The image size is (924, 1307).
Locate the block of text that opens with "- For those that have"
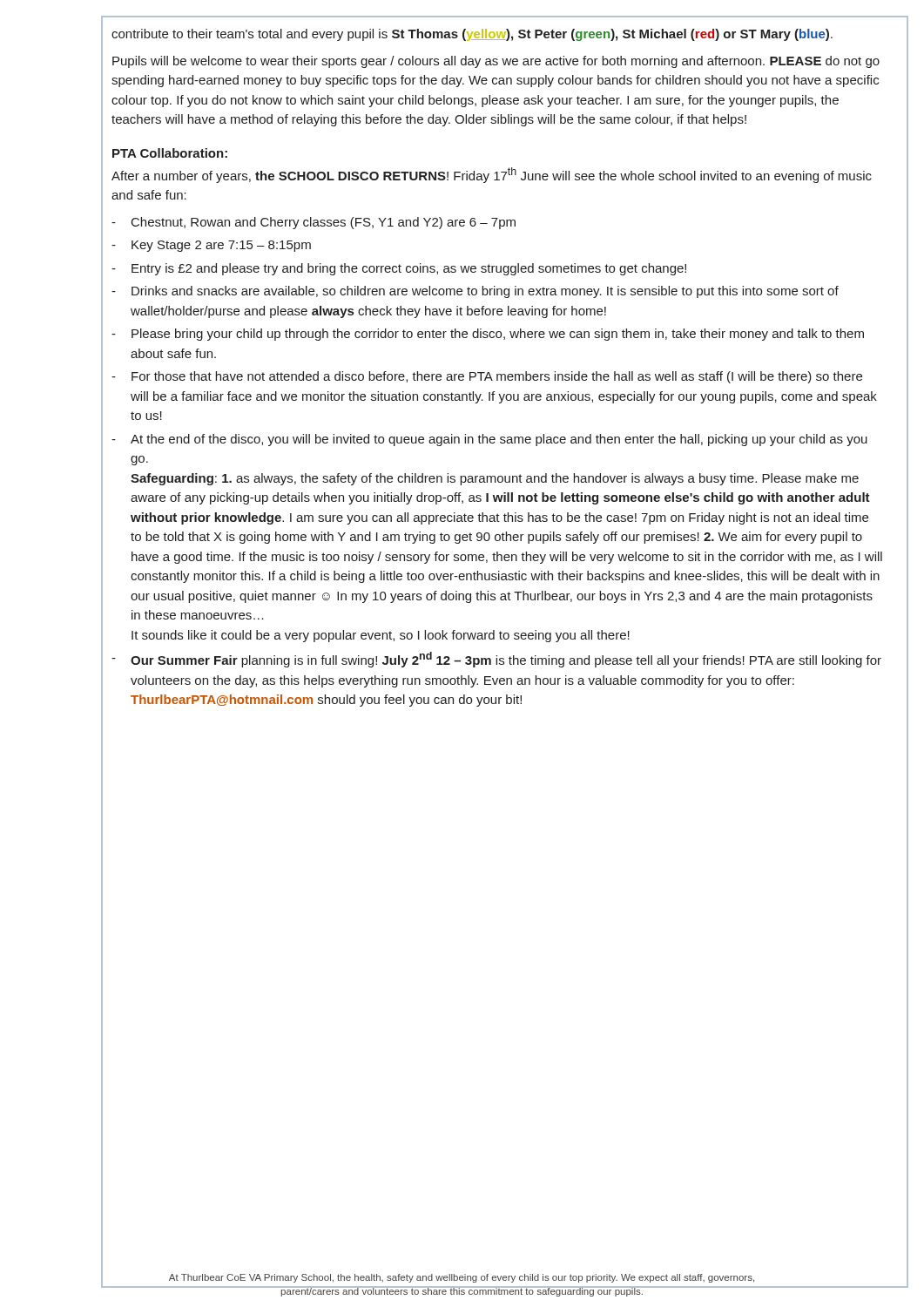(x=497, y=396)
